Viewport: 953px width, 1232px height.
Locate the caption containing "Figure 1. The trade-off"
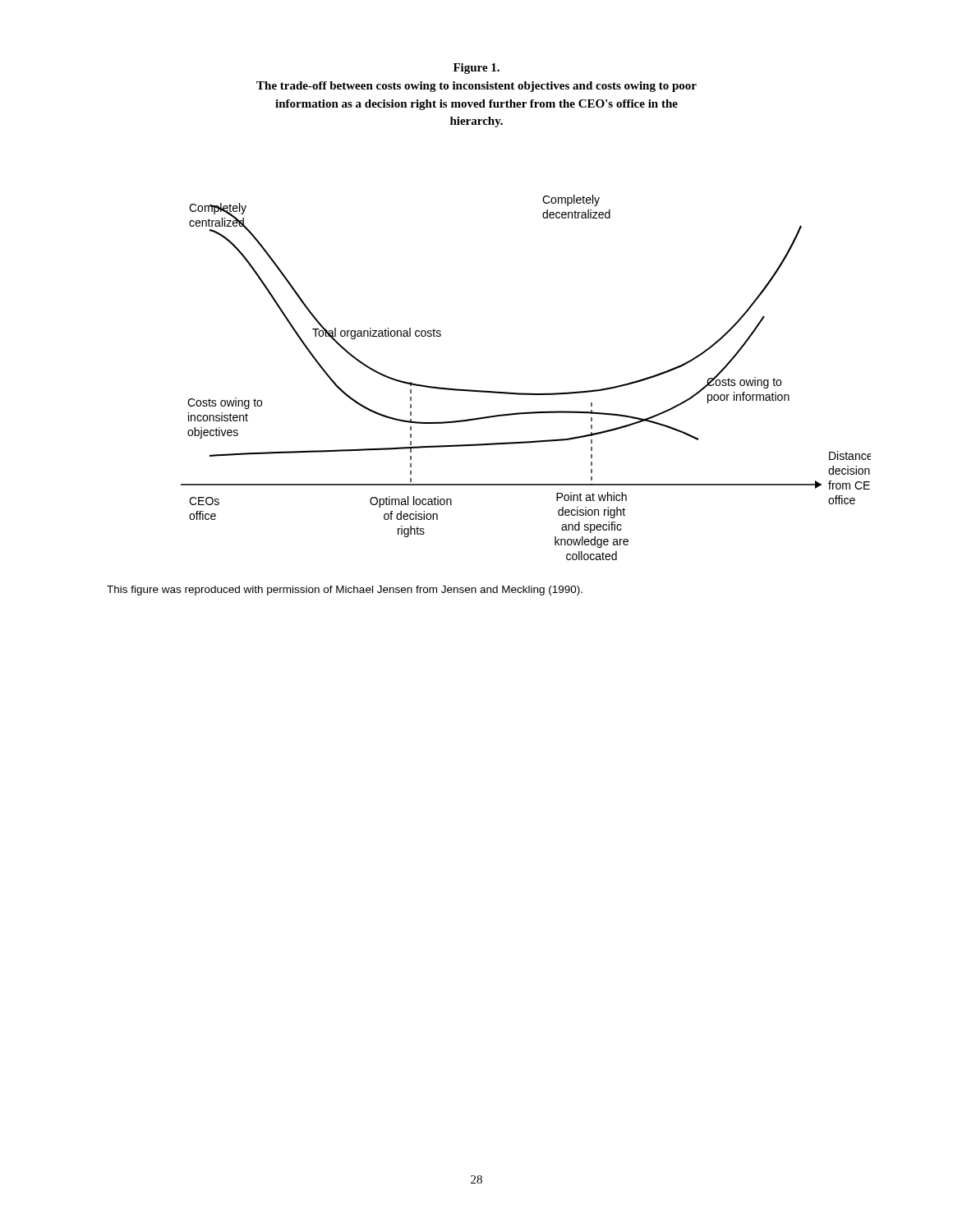[476, 95]
